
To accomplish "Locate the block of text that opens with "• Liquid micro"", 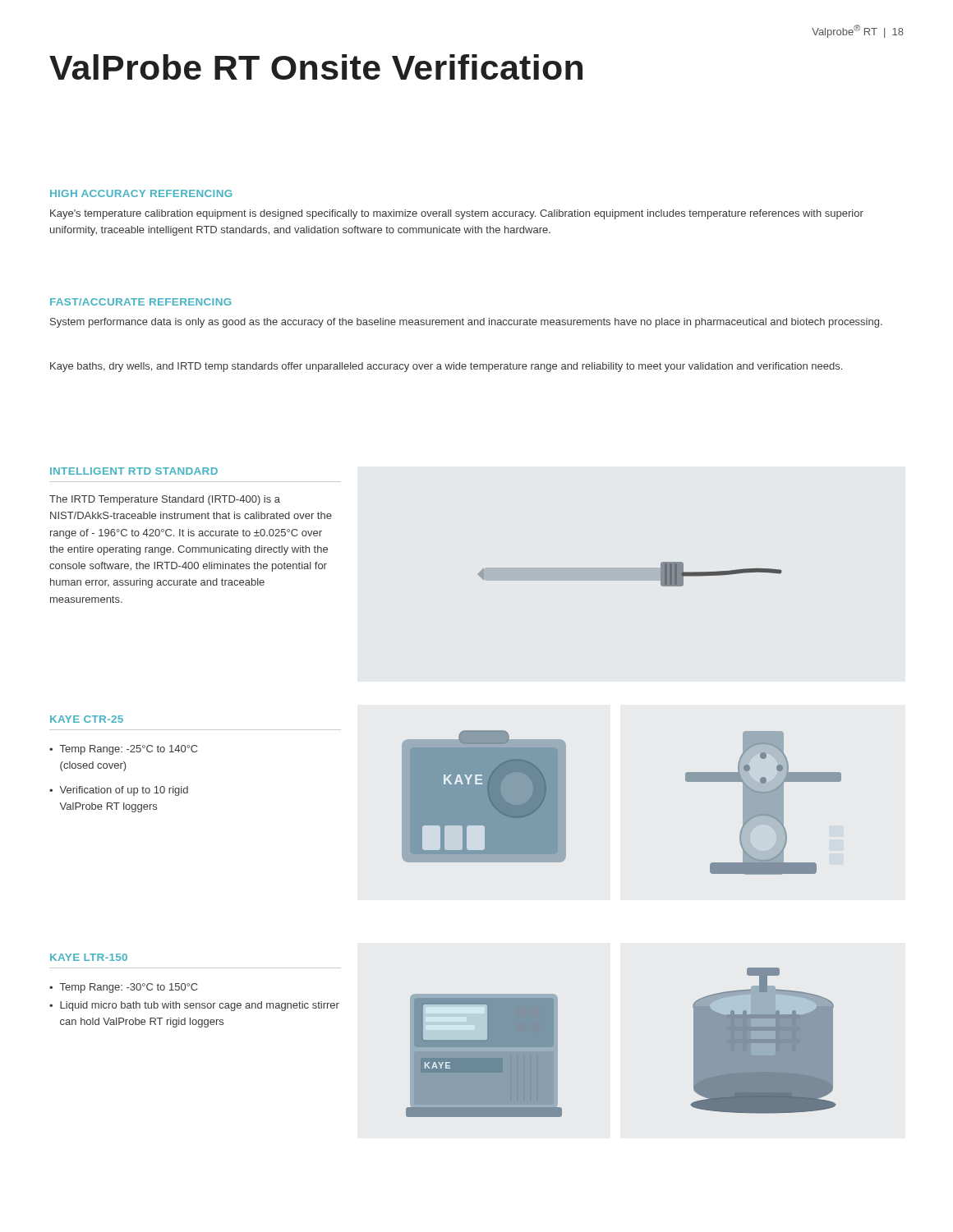I will tap(195, 1014).
